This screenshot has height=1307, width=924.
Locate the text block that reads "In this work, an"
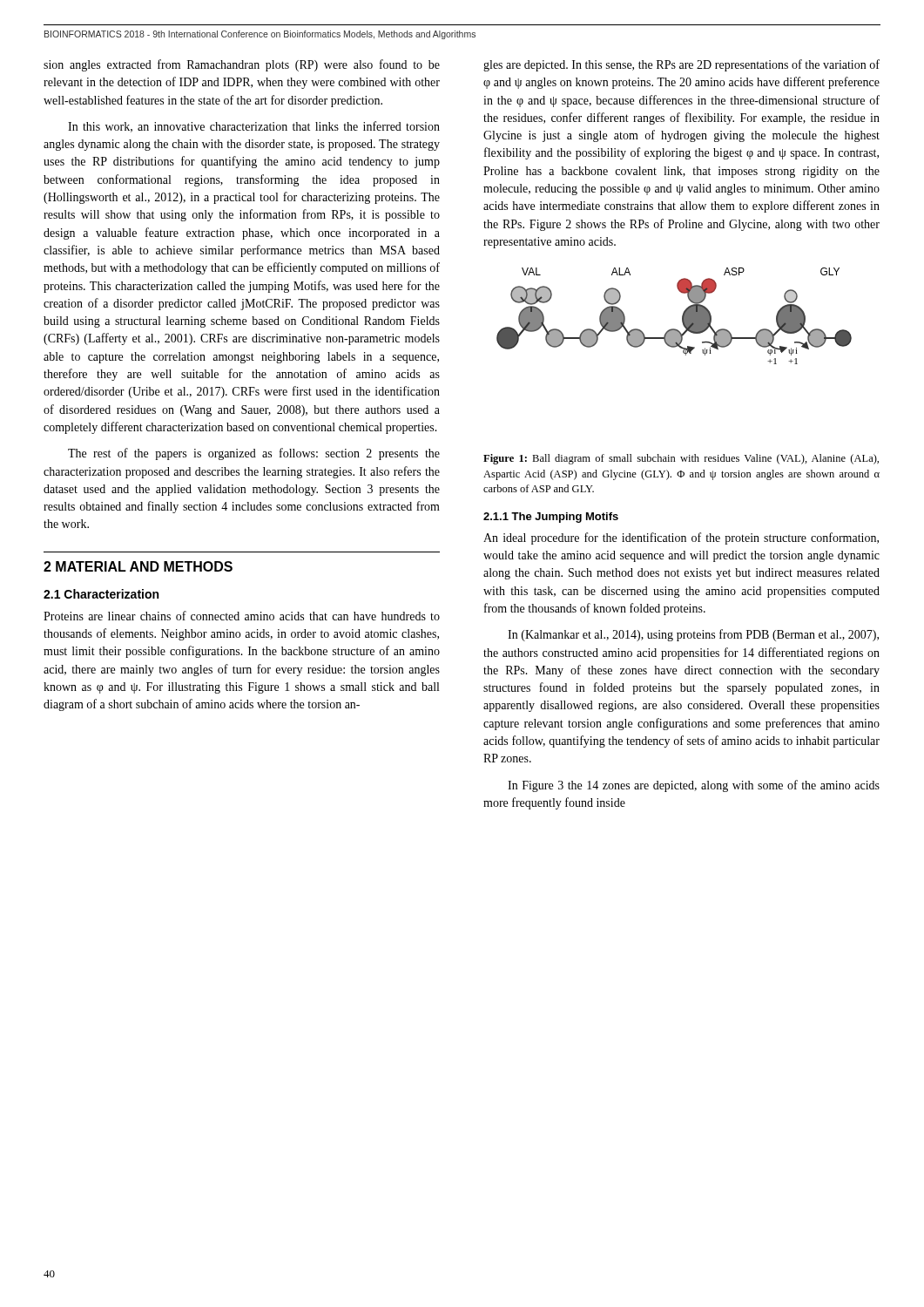pos(242,278)
